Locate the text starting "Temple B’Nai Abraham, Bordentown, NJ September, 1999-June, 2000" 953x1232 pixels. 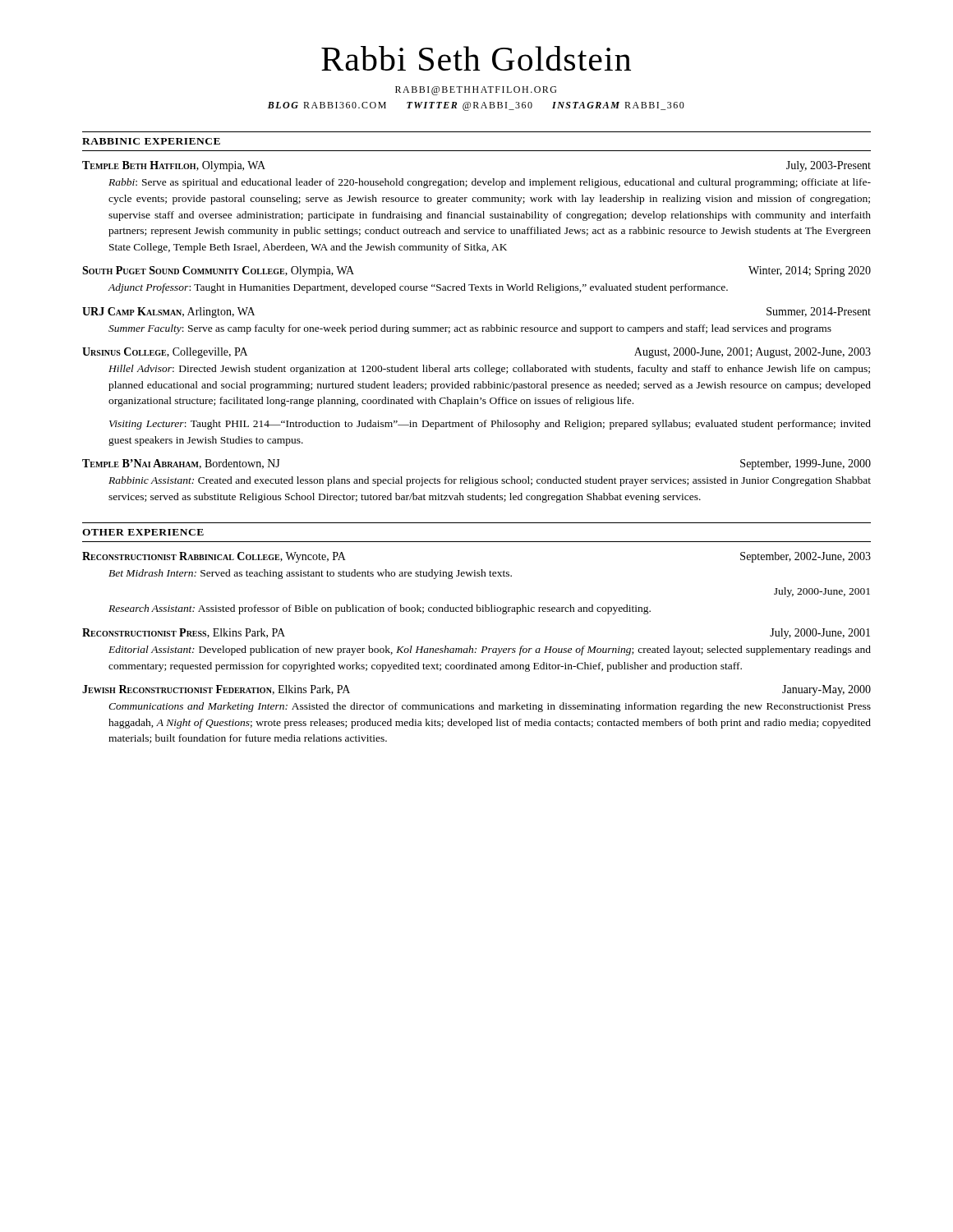click(476, 481)
